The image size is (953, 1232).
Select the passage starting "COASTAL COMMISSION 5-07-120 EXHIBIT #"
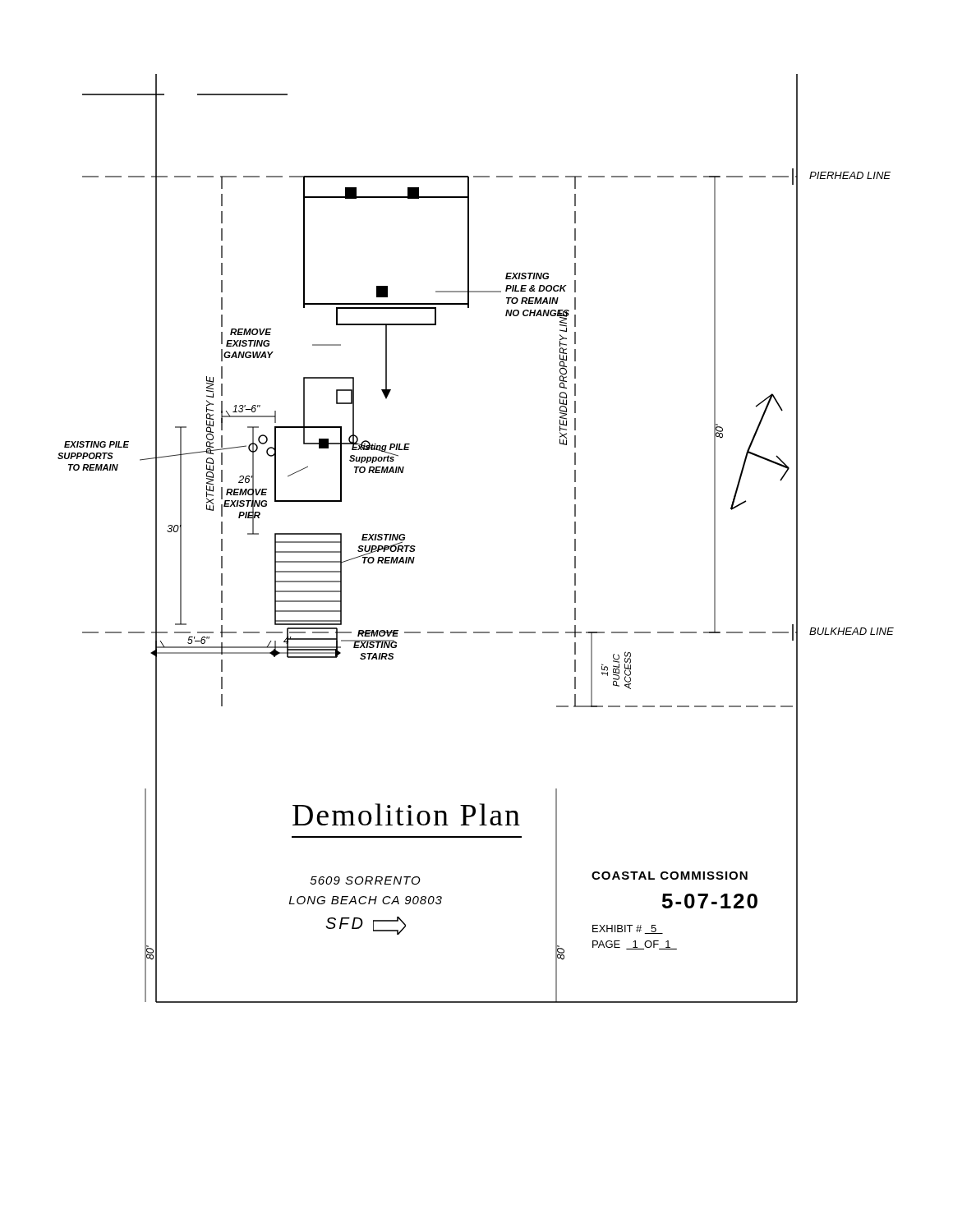click(x=711, y=909)
